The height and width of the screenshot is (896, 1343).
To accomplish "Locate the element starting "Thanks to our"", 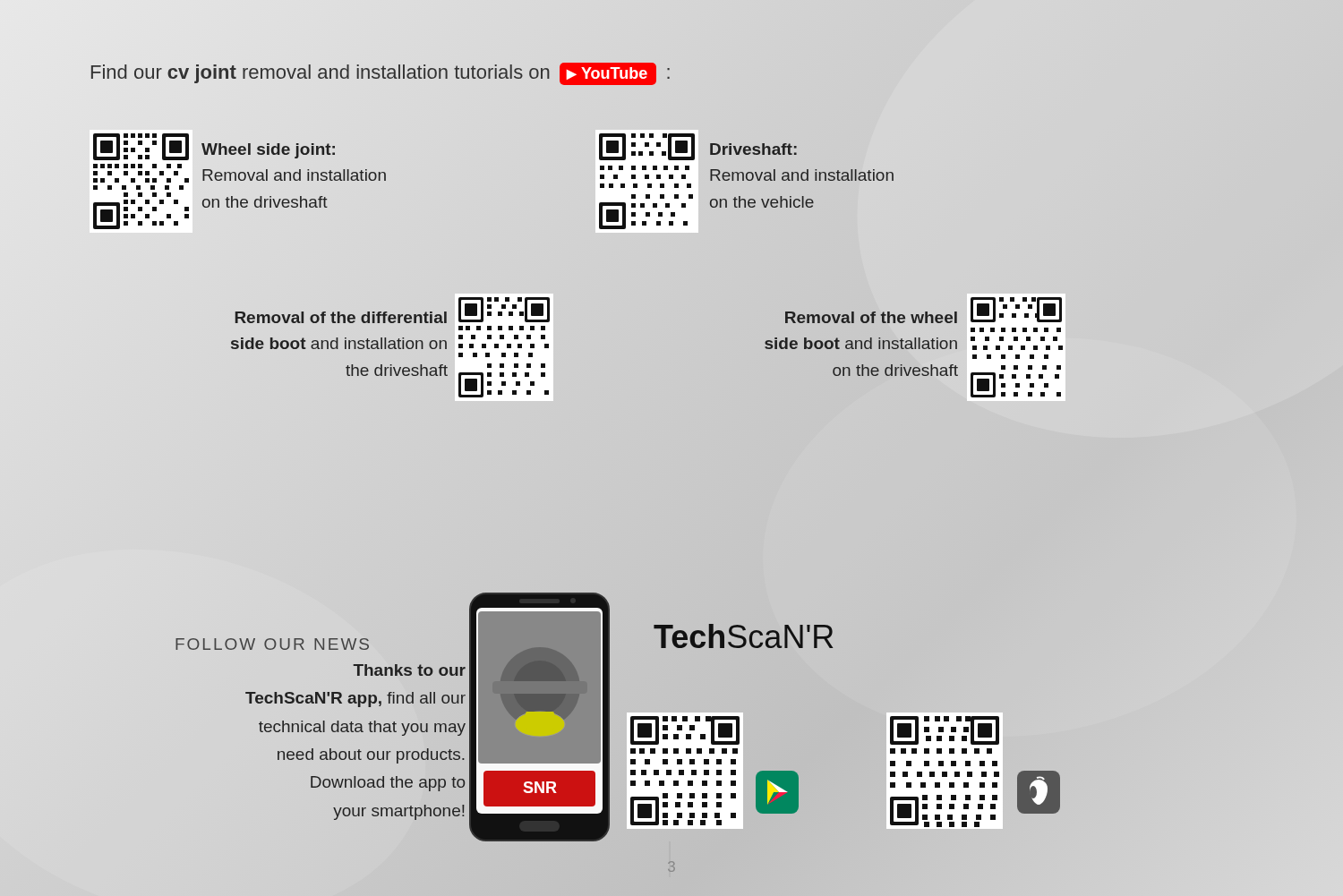I will 355,740.
